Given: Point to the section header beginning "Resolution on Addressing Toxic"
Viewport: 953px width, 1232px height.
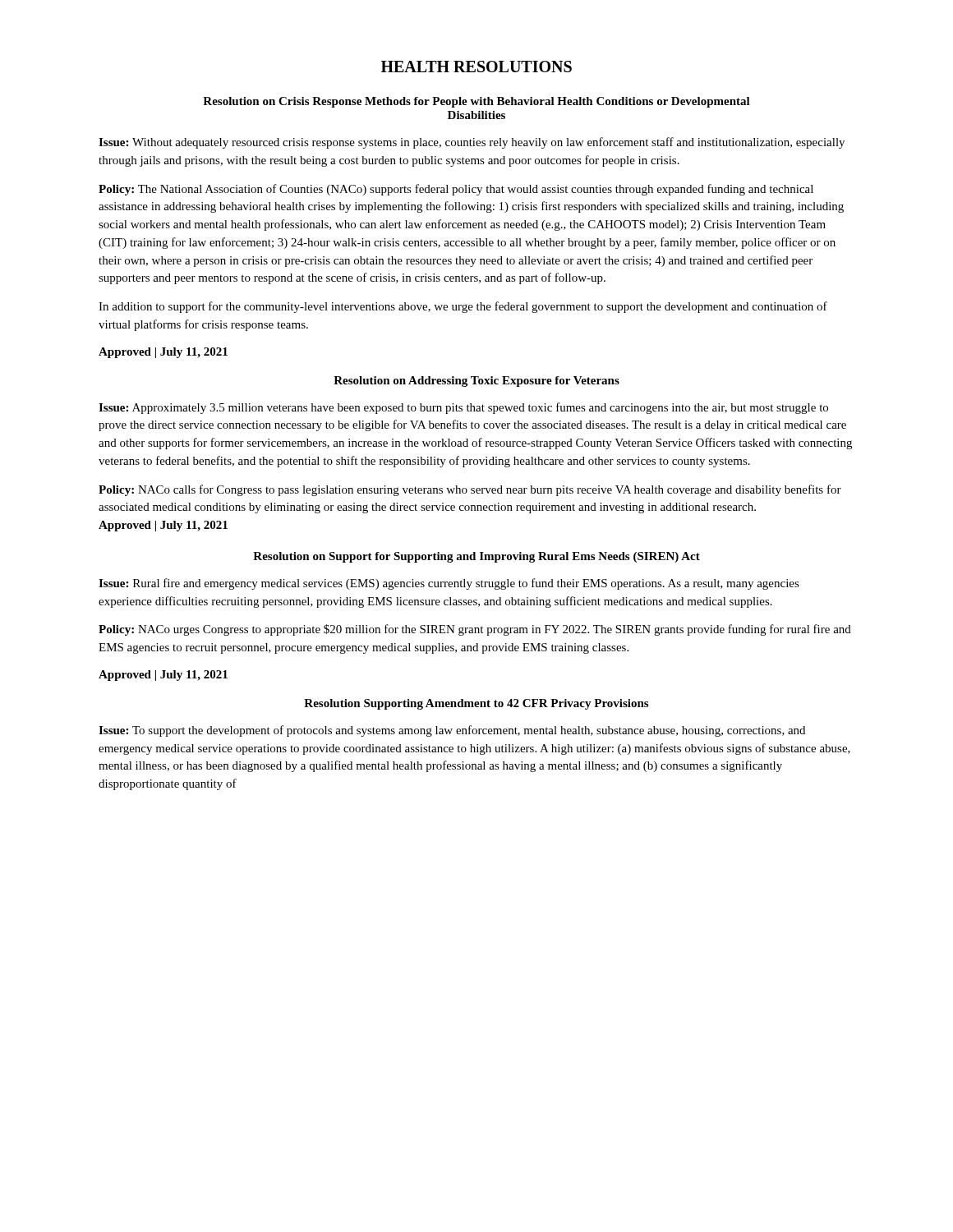Looking at the screenshot, I should tap(476, 380).
